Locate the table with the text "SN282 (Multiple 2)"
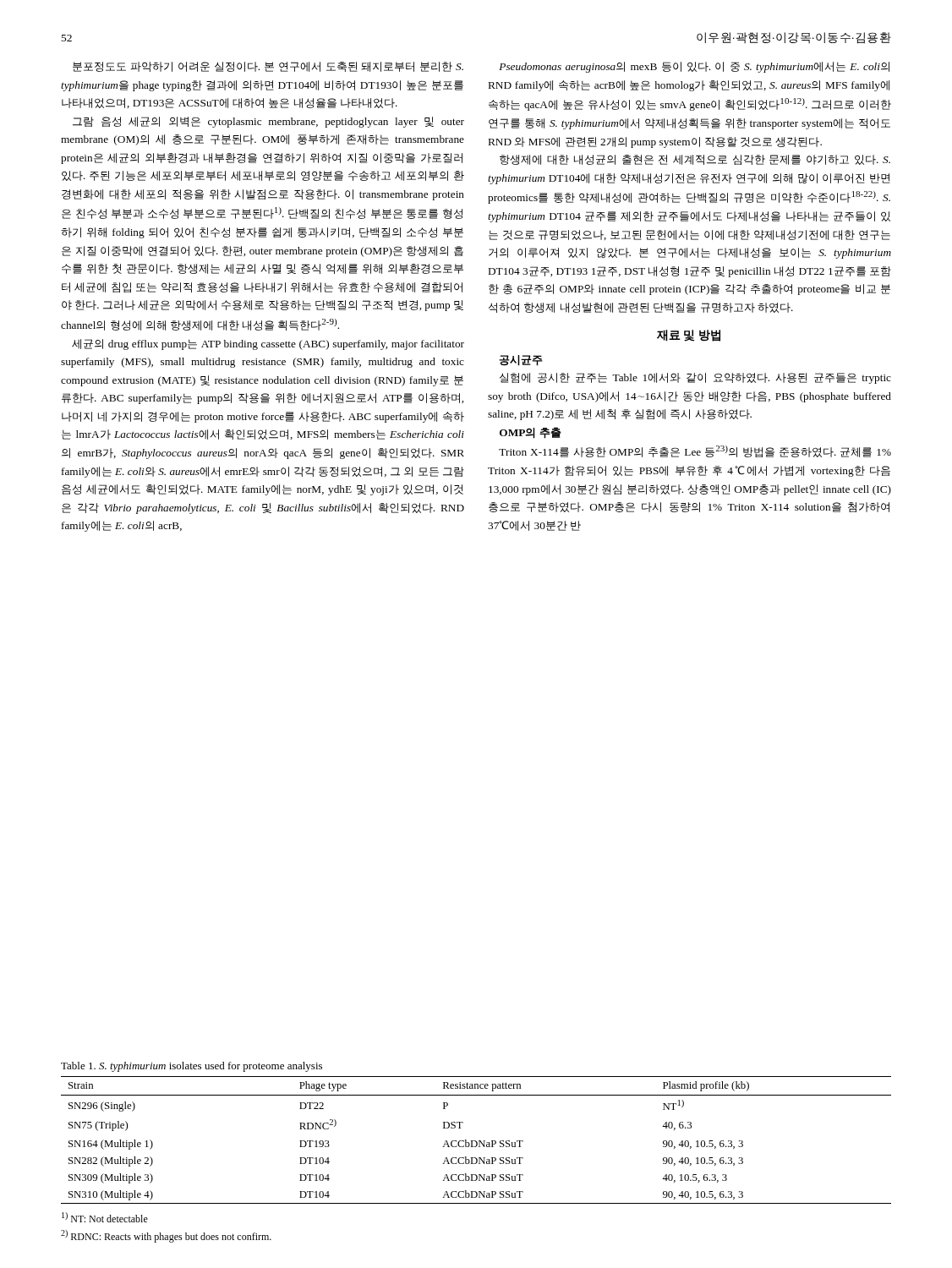The height and width of the screenshot is (1268, 952). point(476,1140)
